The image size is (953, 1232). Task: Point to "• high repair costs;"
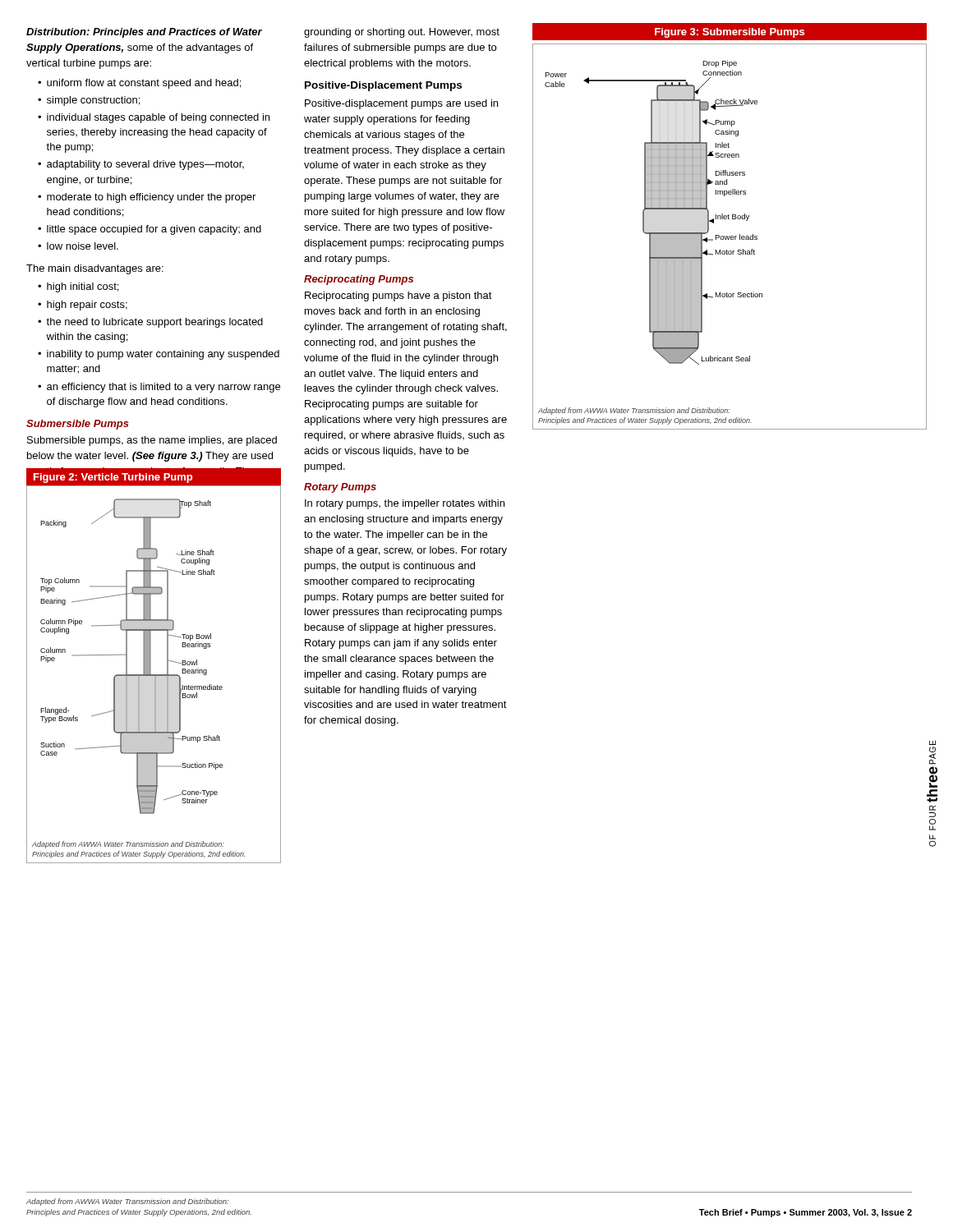coord(83,304)
